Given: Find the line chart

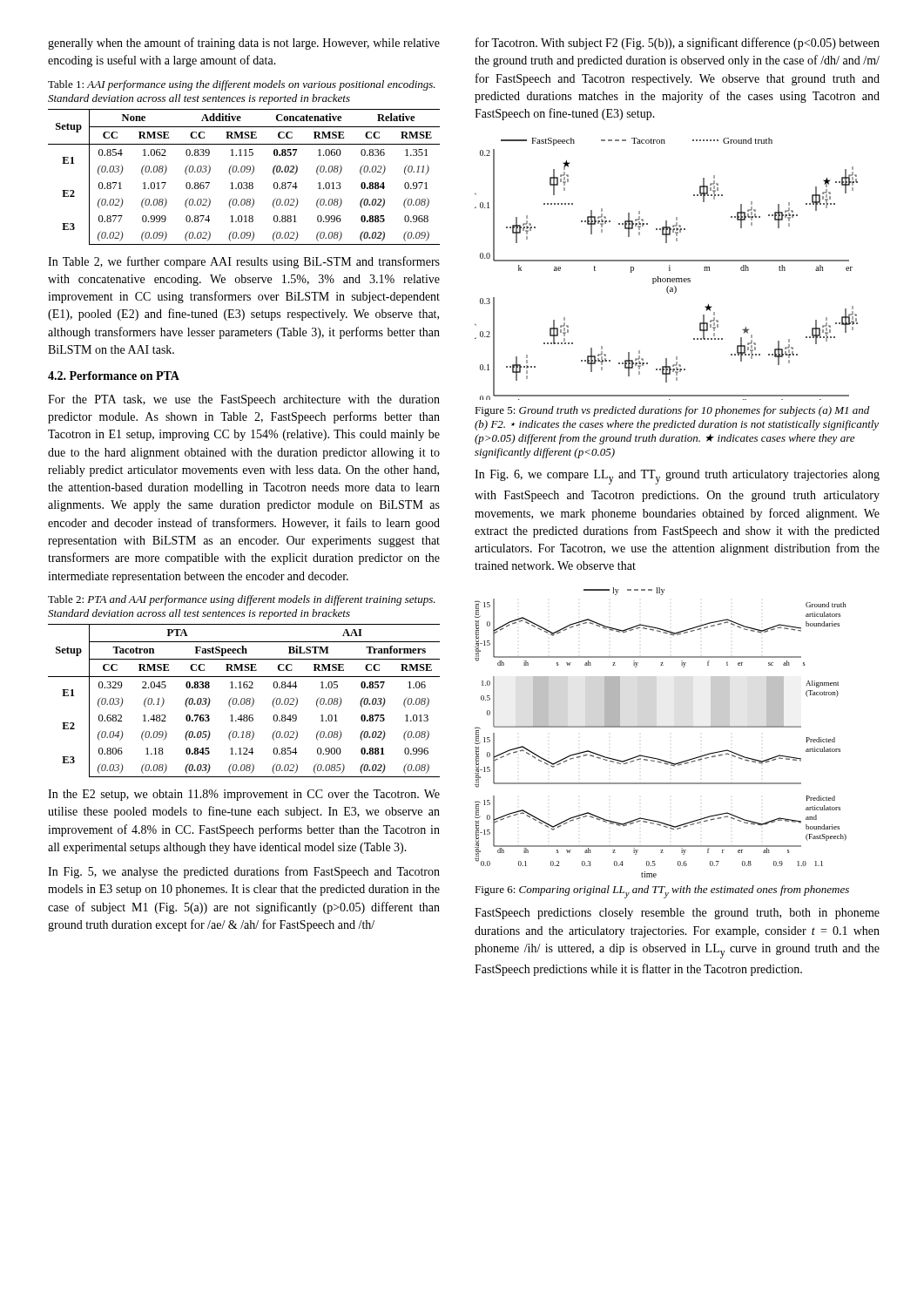Looking at the screenshot, I should coord(677,731).
